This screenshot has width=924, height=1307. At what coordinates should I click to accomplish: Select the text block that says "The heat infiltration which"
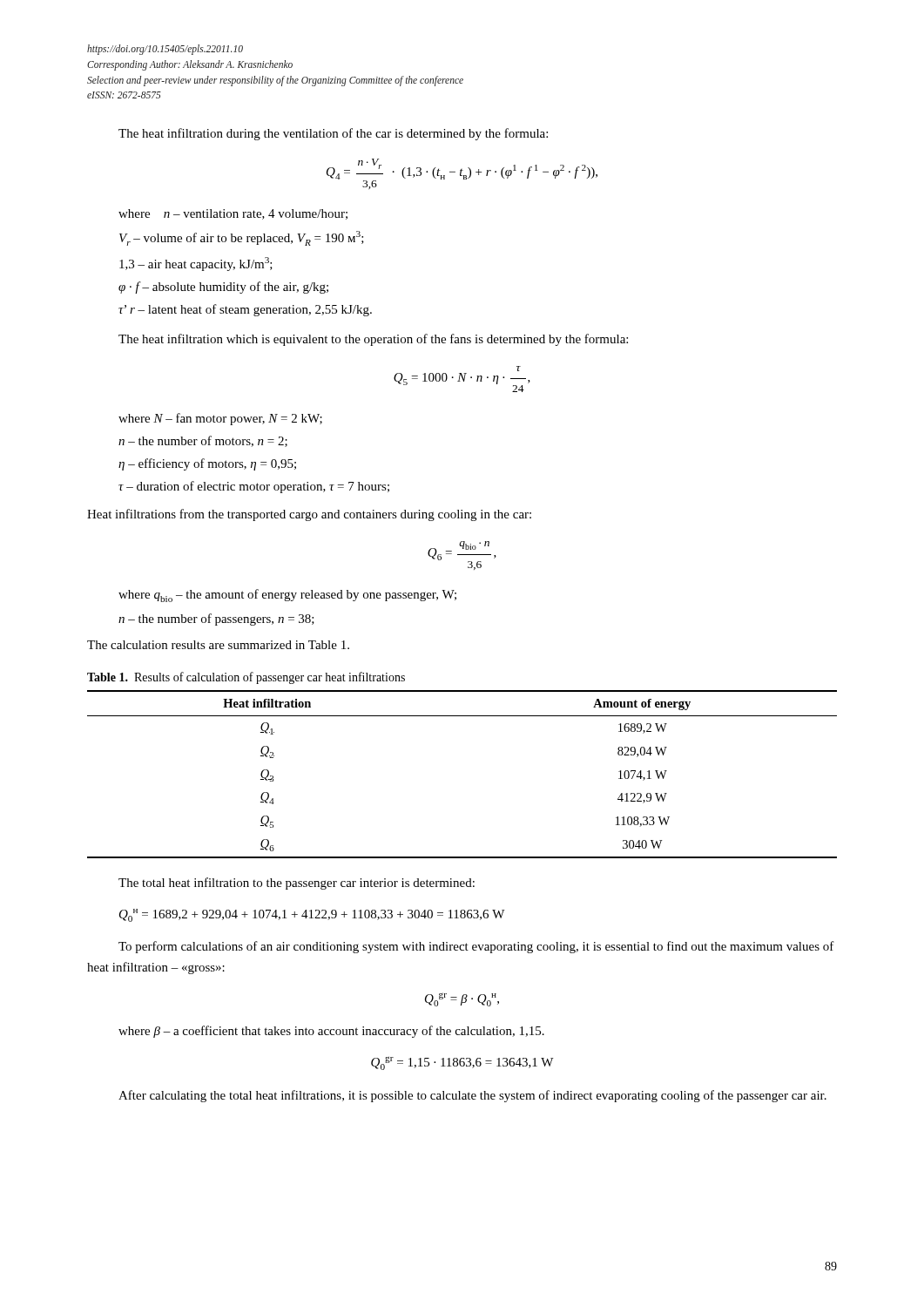(374, 339)
